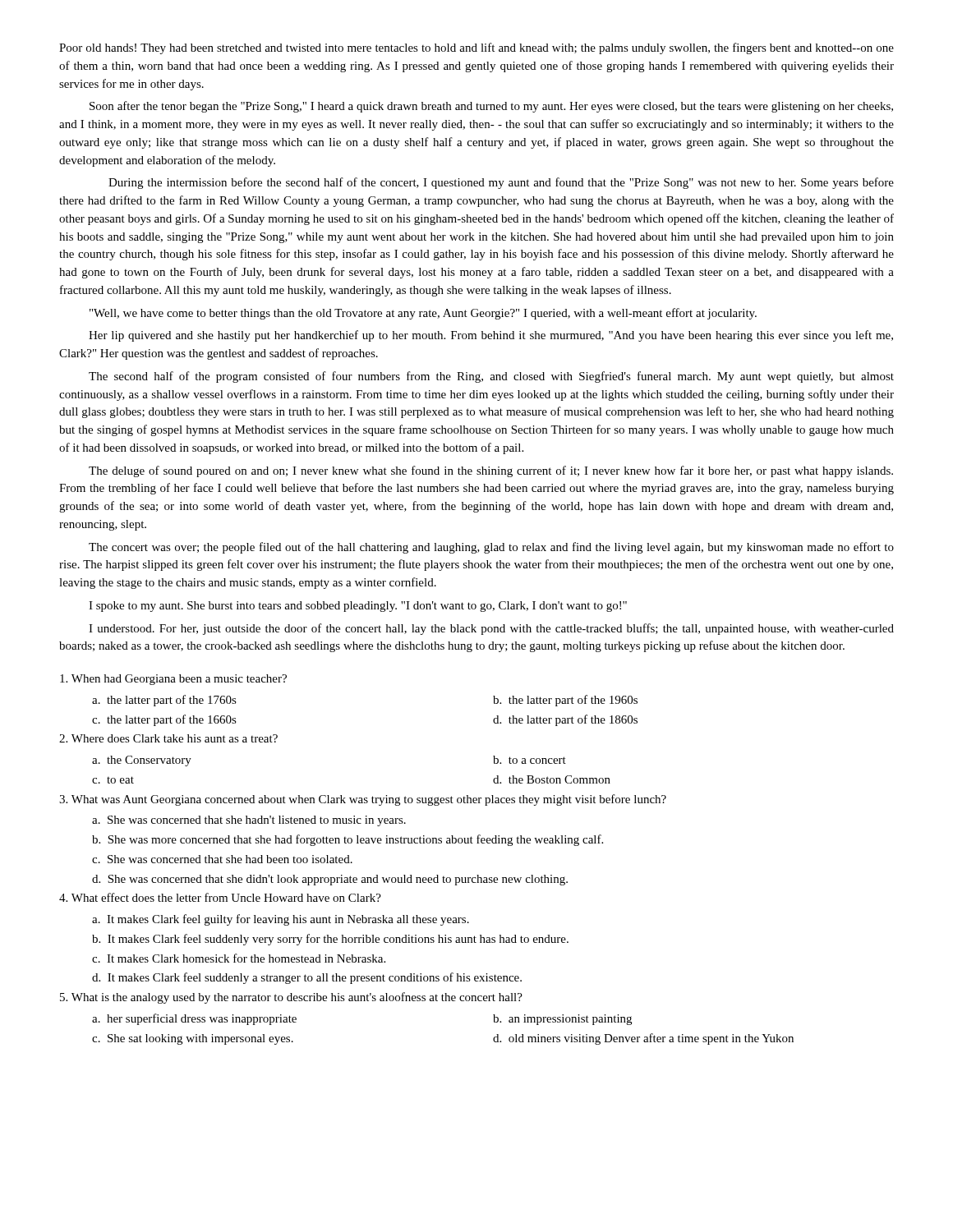
Task: Click the passage that begins "Poor old hands! They had been"
Action: point(476,66)
